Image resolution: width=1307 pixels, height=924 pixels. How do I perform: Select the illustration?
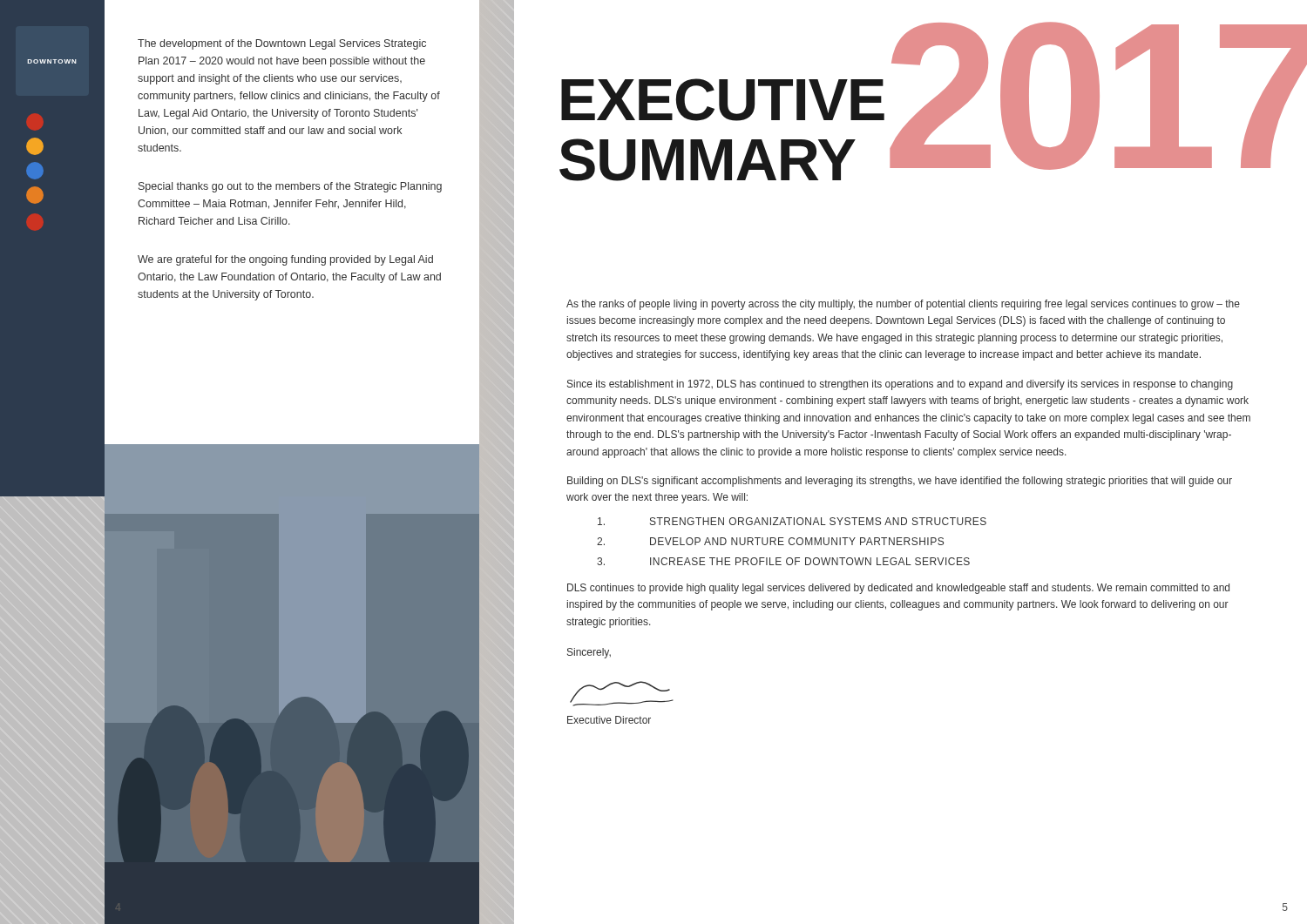pos(911,689)
